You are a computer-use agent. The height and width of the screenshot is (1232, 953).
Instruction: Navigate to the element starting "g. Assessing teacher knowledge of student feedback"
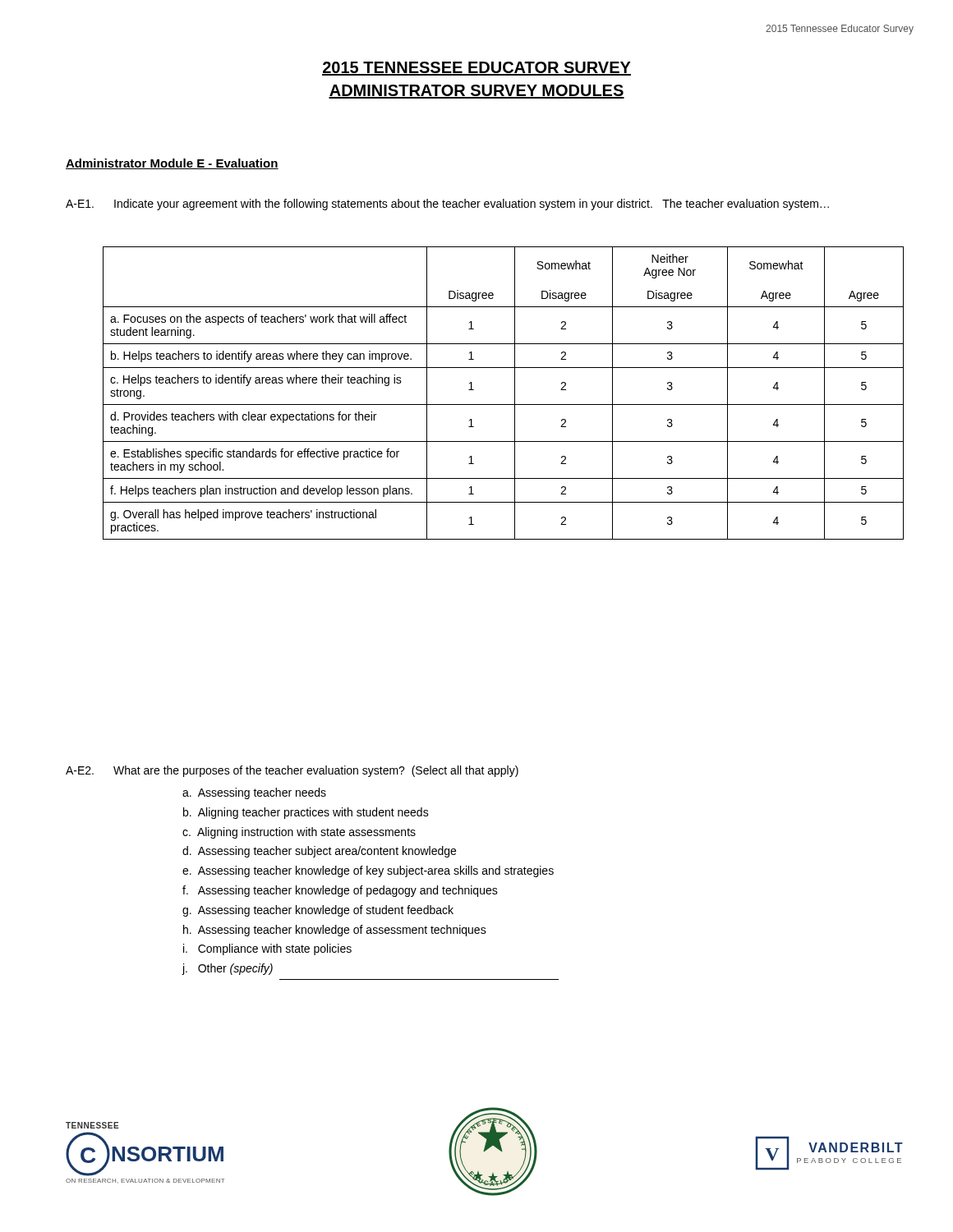tap(318, 910)
